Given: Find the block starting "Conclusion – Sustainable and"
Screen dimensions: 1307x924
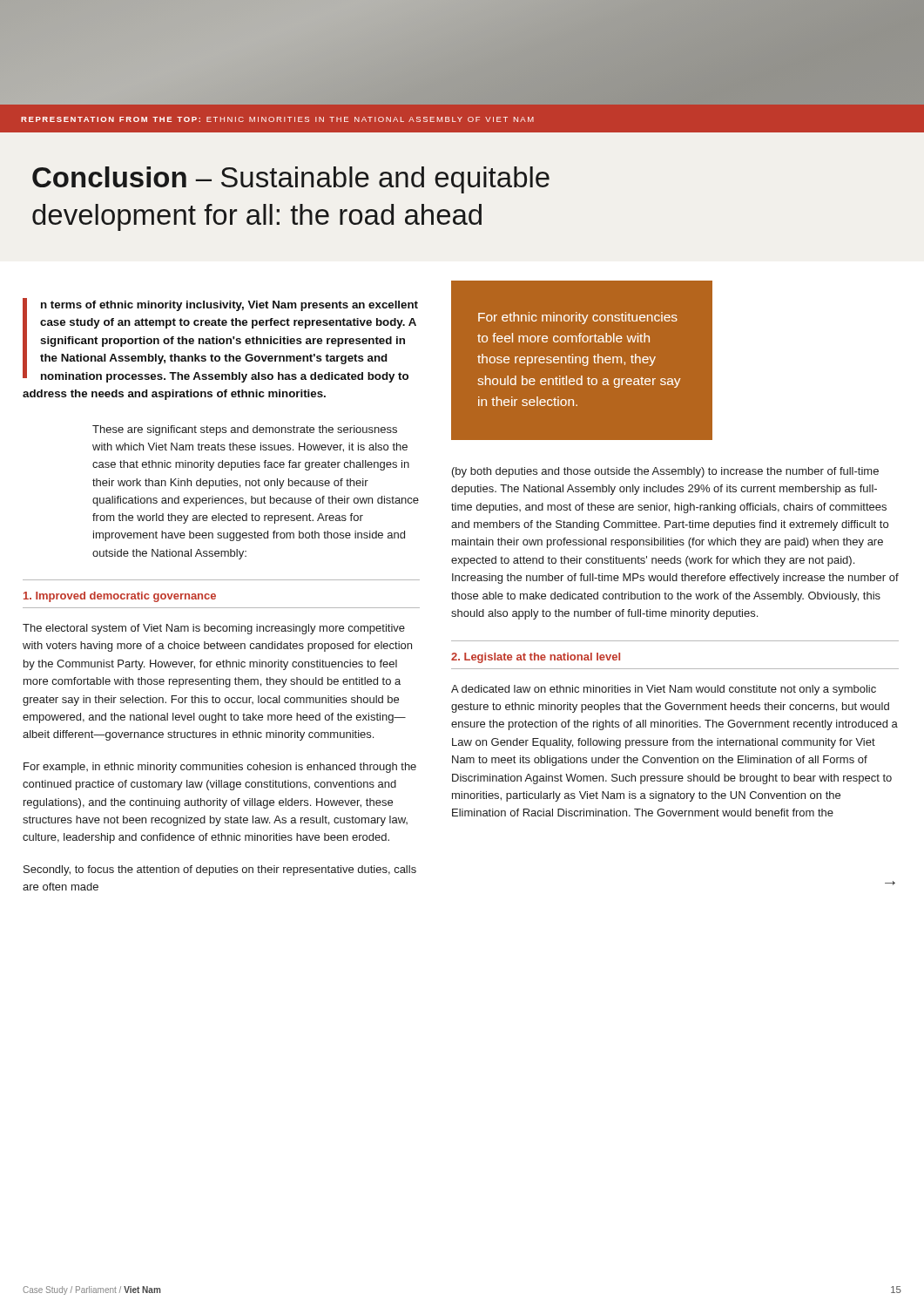Looking at the screenshot, I should (x=291, y=197).
